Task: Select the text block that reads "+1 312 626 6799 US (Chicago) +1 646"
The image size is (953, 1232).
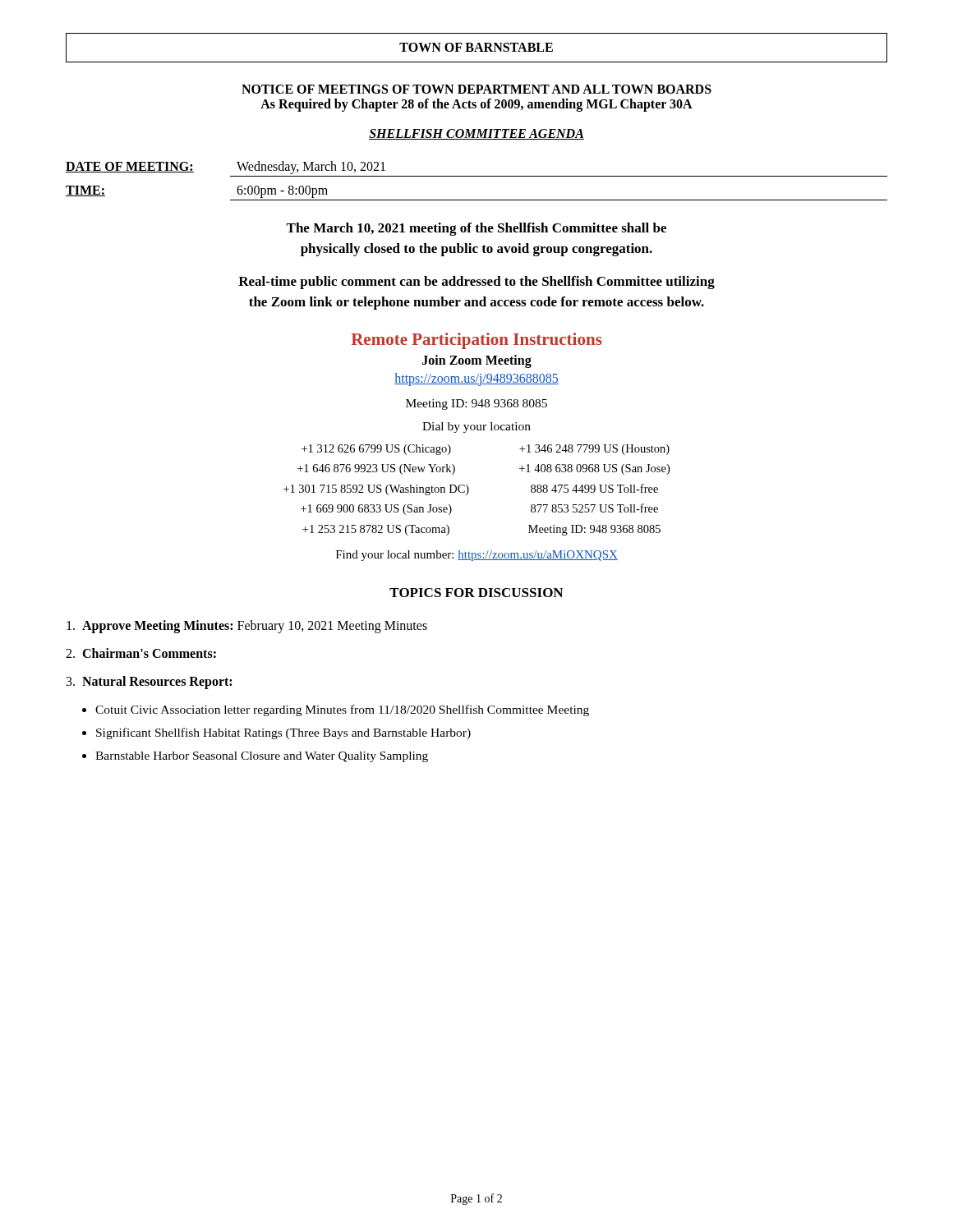Action: tap(476, 489)
